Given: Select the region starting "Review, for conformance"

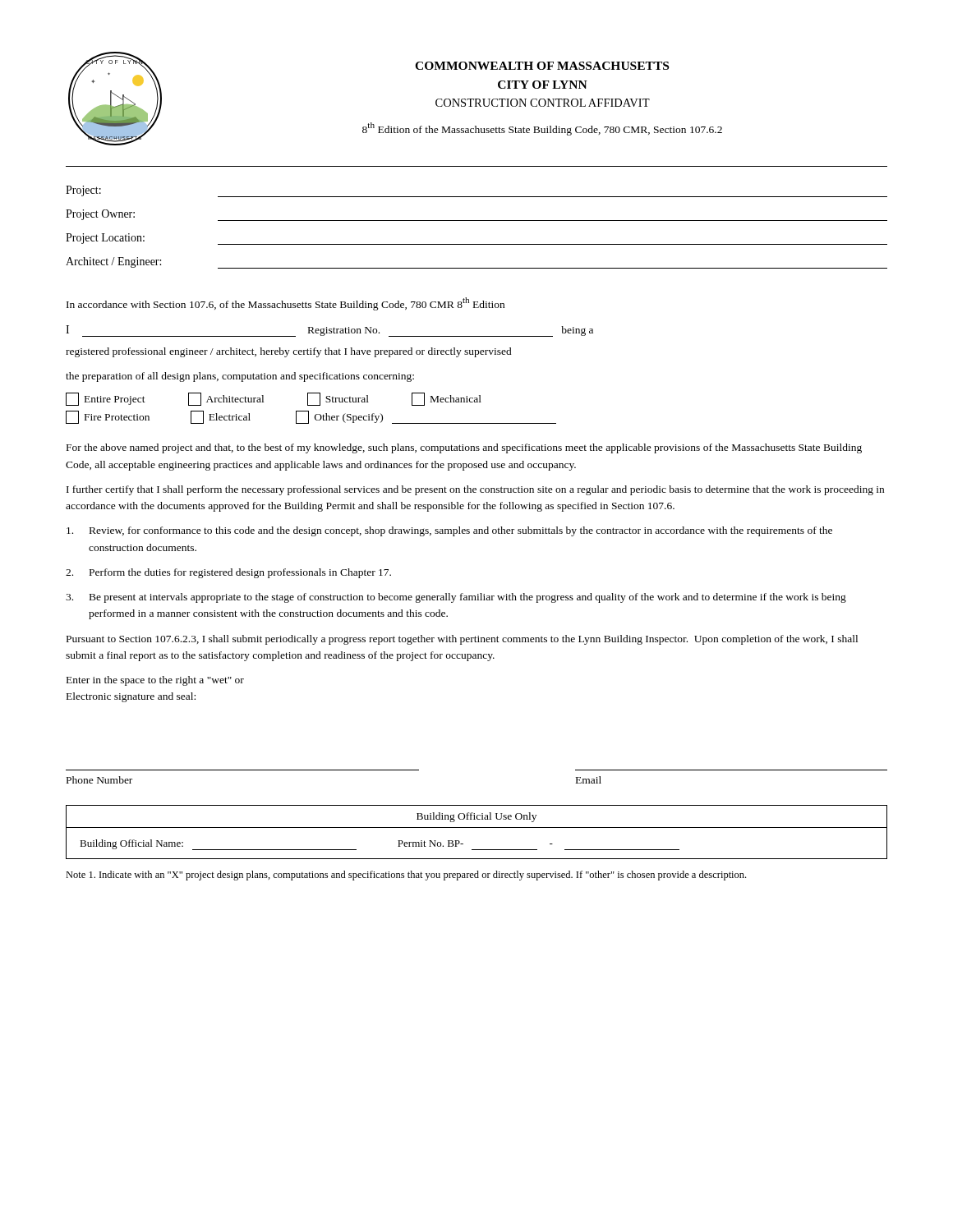Looking at the screenshot, I should [476, 539].
